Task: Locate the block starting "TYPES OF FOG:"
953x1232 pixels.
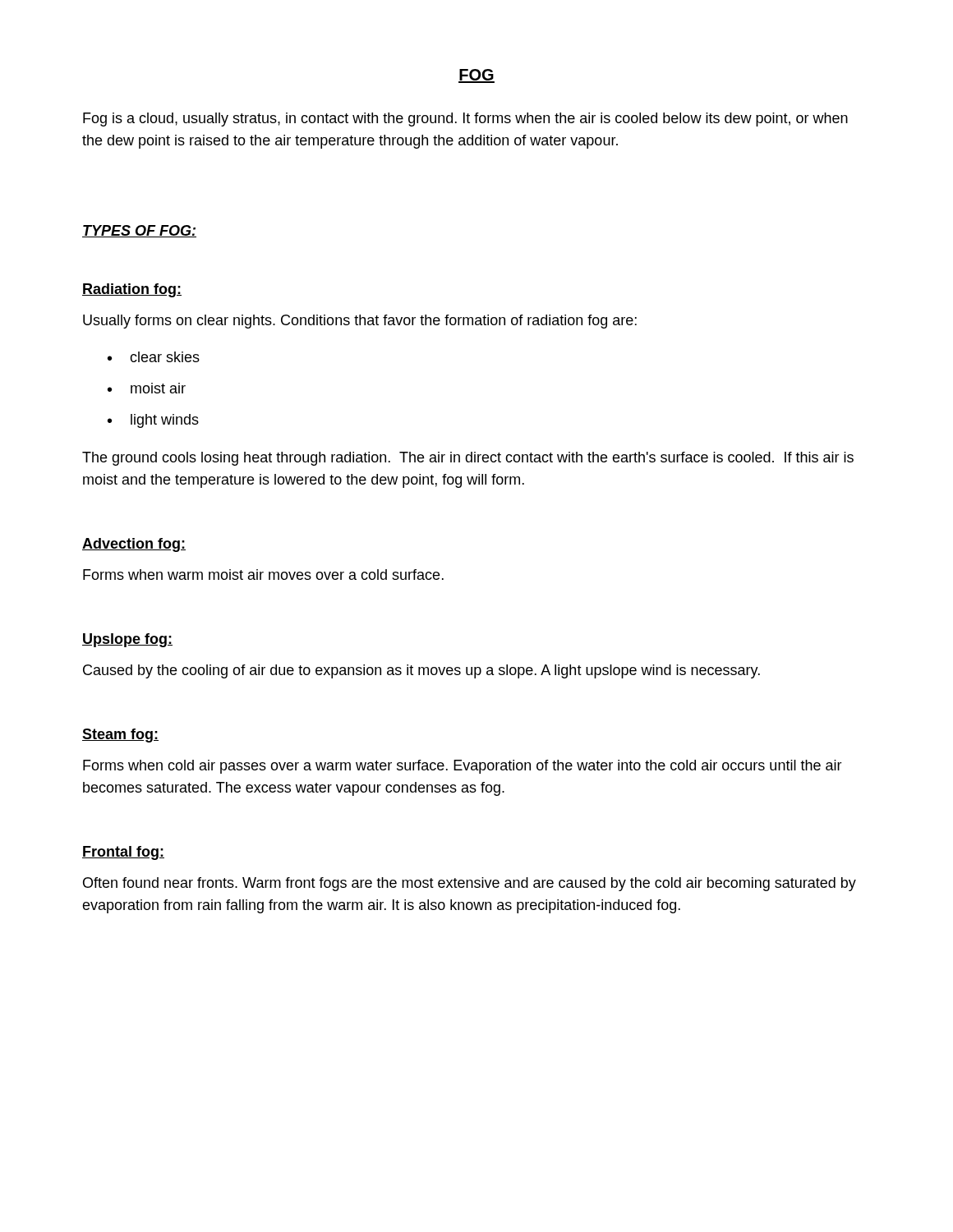Action: (x=139, y=231)
